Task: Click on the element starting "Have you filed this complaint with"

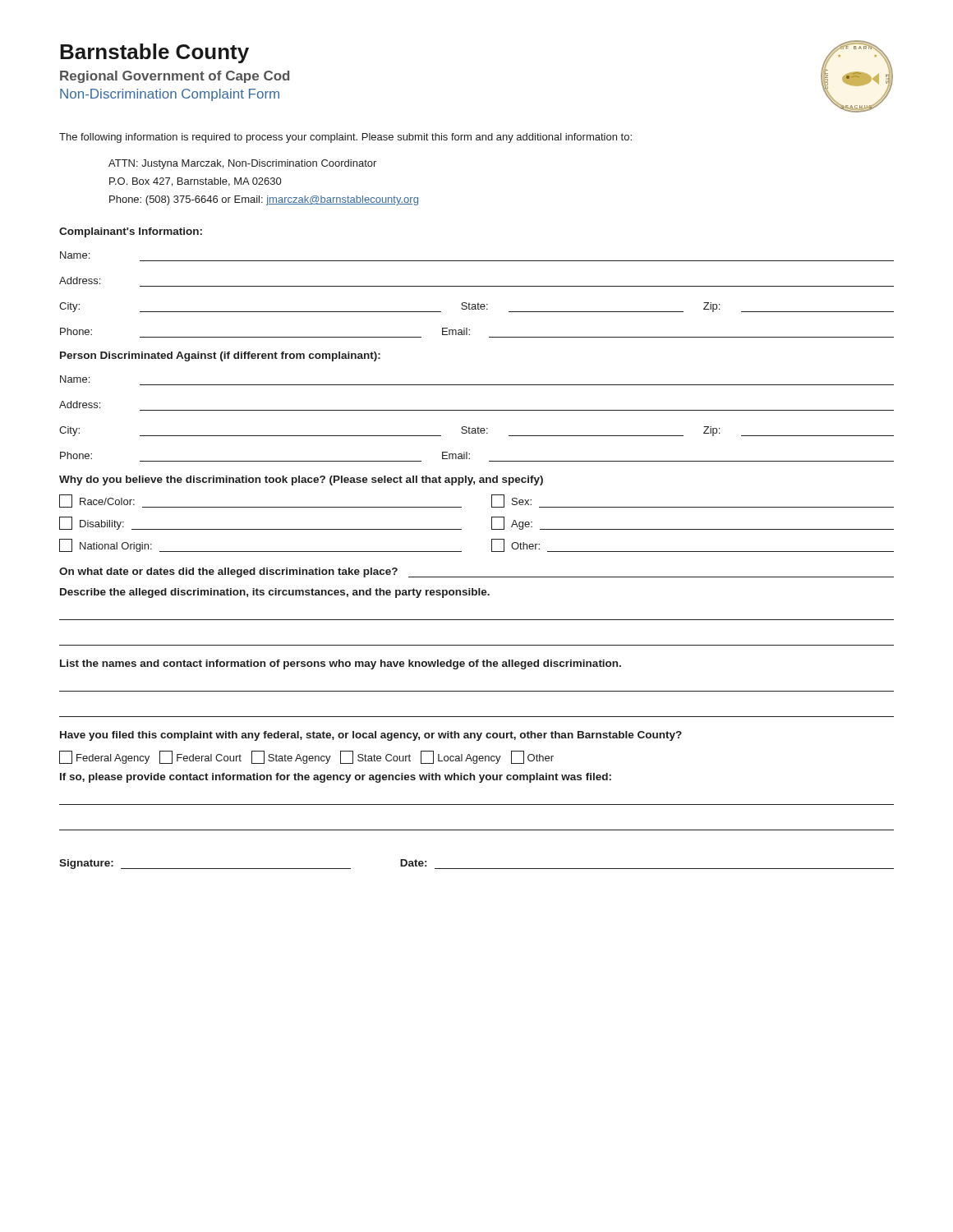Action: tap(371, 735)
